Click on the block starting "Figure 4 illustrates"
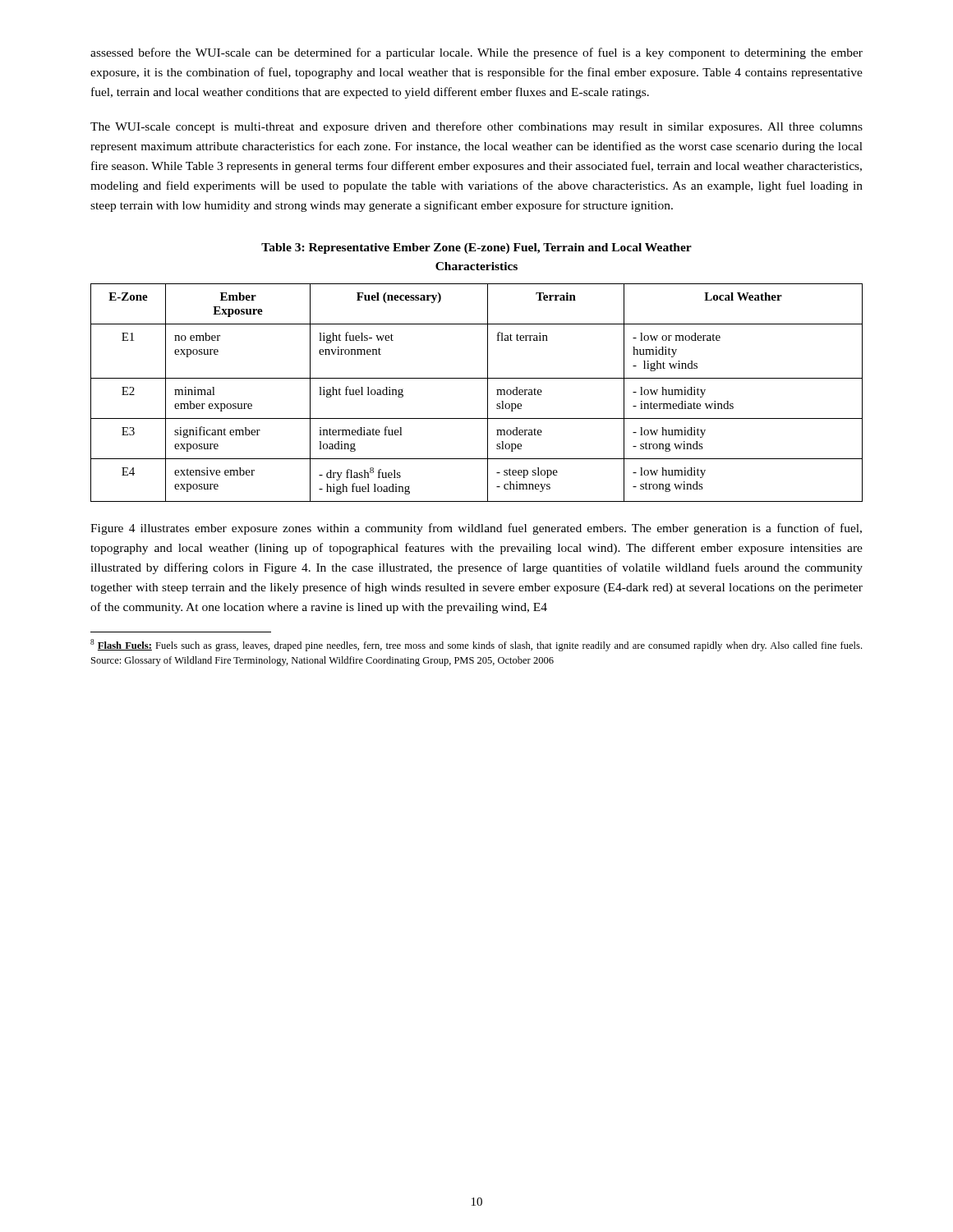The width and height of the screenshot is (953, 1232). pyautogui.click(x=476, y=567)
